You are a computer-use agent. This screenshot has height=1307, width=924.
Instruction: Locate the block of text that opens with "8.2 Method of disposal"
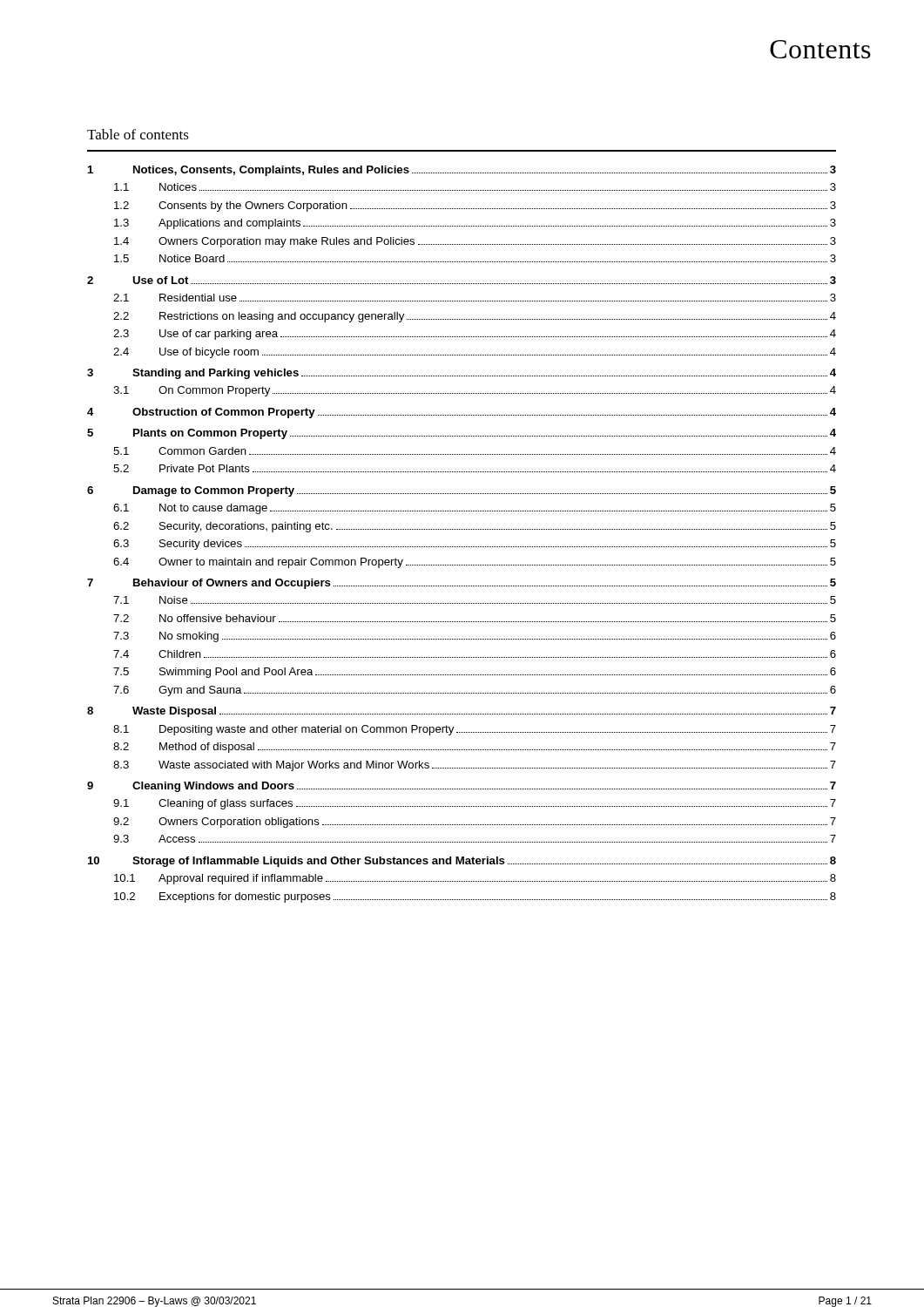tap(462, 747)
